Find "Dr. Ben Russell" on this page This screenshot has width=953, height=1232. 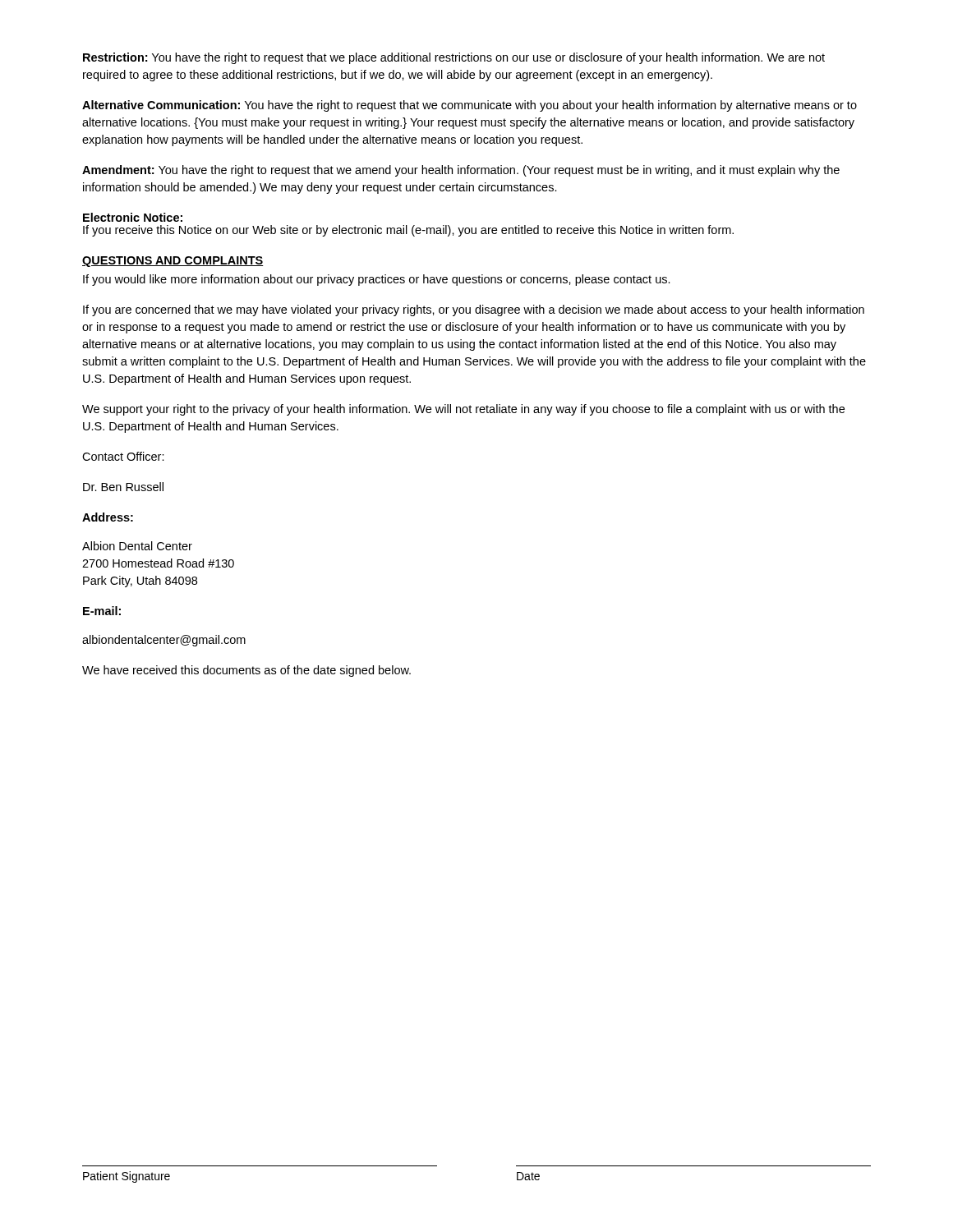[x=123, y=487]
